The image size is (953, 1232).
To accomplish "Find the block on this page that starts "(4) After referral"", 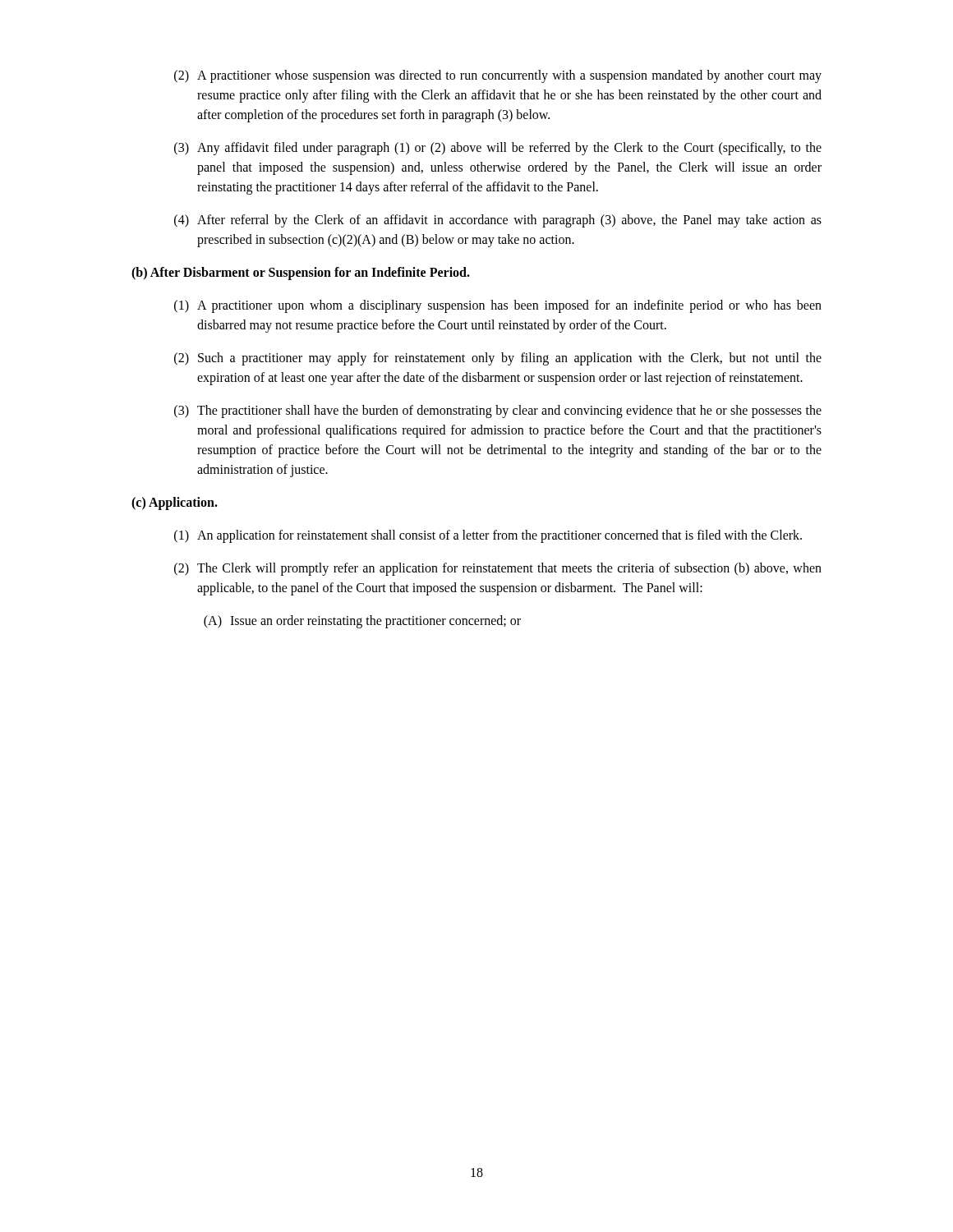I will (x=493, y=230).
